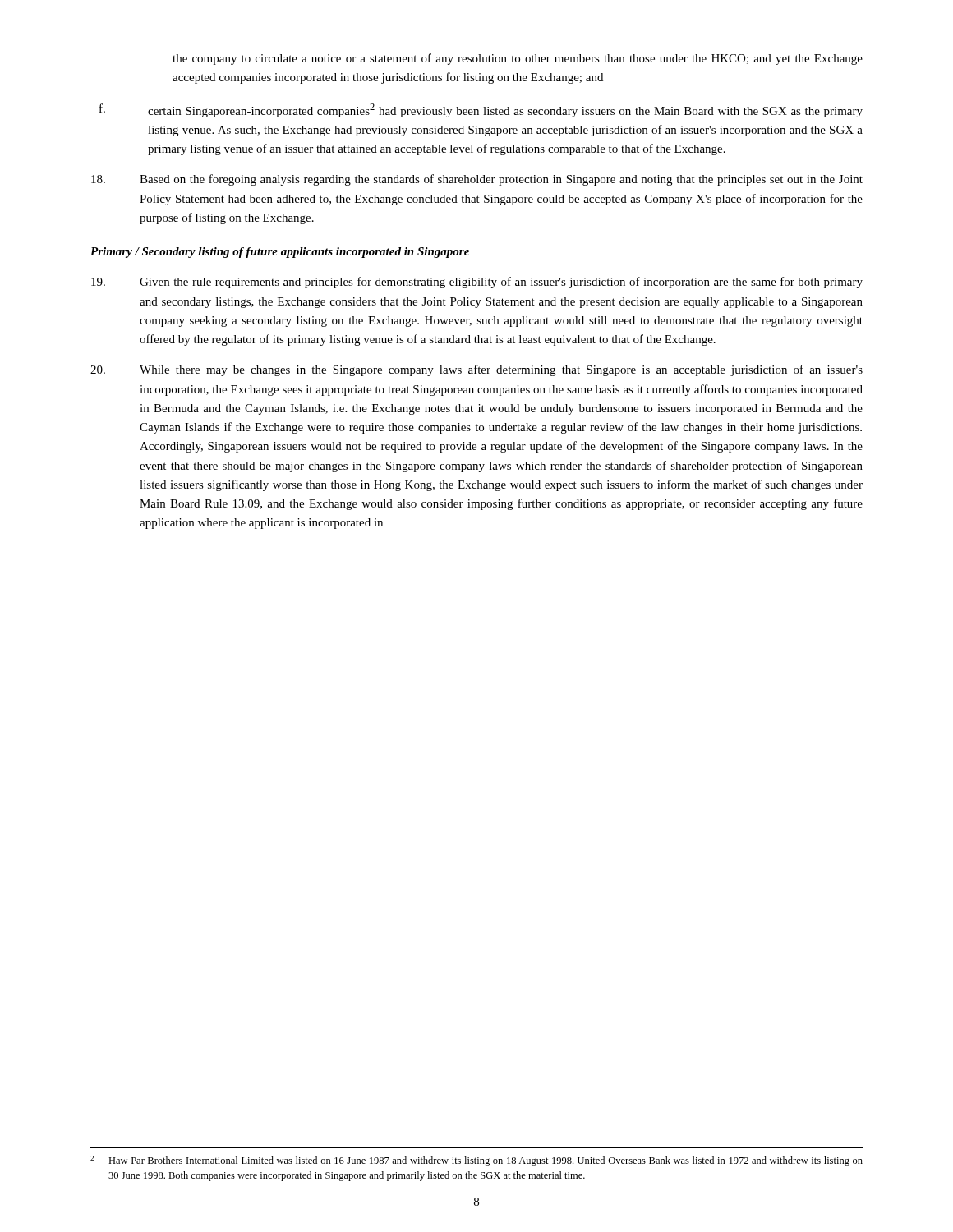Image resolution: width=953 pixels, height=1232 pixels.
Task: Find the element starting "Primary / Secondary listing of future applicants incorporated"
Action: [x=280, y=251]
